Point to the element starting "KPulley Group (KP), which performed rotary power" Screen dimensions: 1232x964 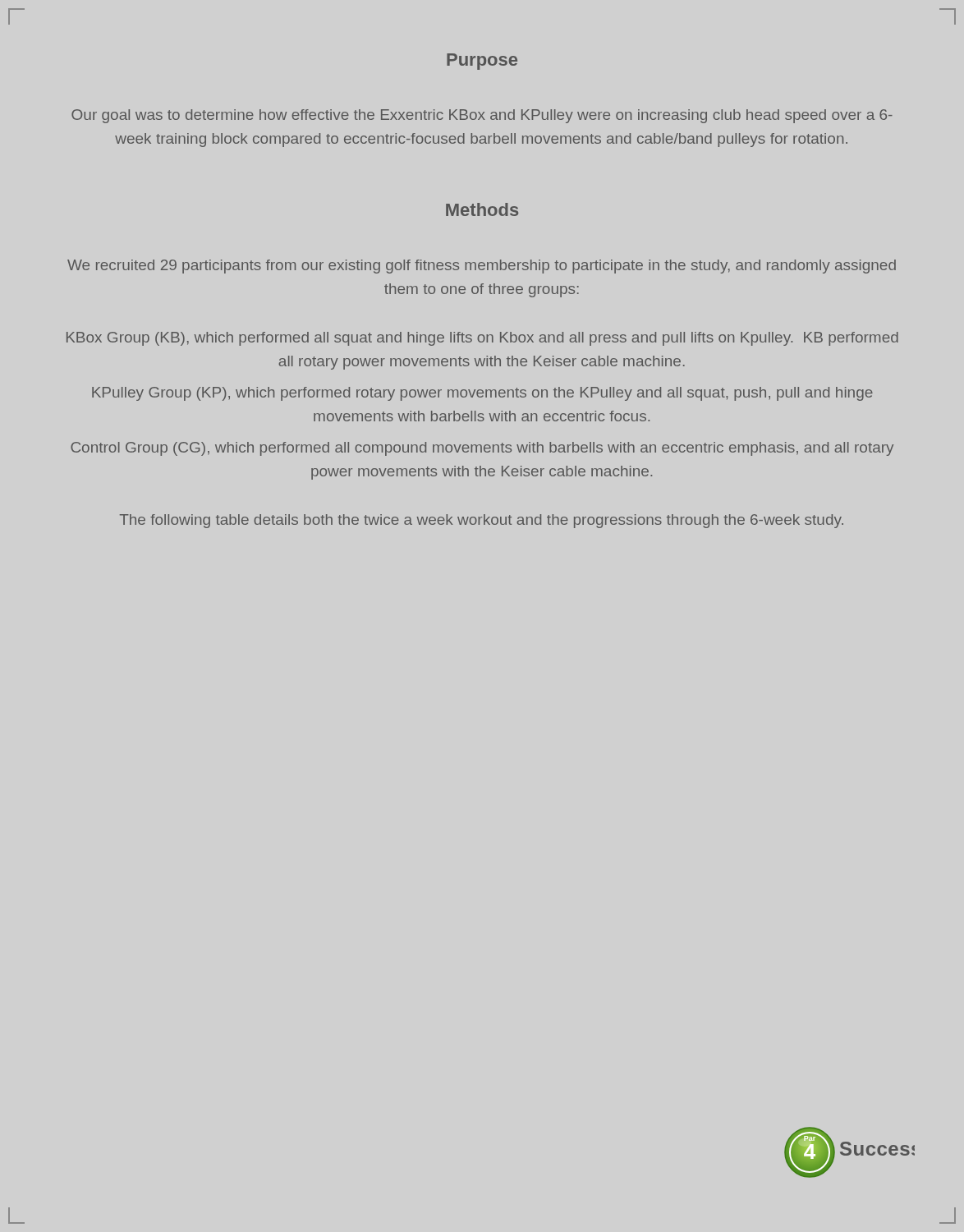point(482,404)
